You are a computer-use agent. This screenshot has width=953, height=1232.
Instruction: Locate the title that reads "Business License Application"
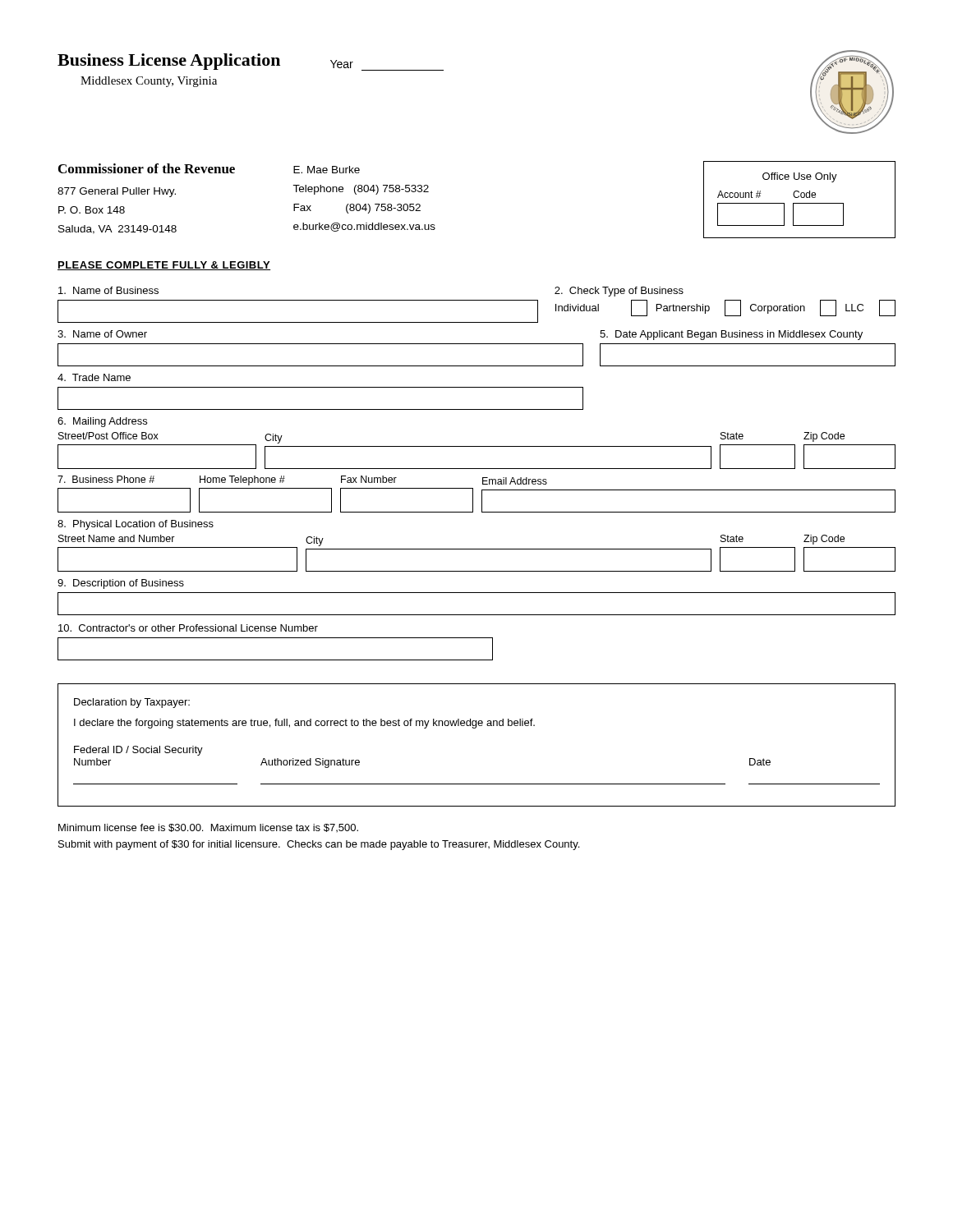(x=169, y=69)
